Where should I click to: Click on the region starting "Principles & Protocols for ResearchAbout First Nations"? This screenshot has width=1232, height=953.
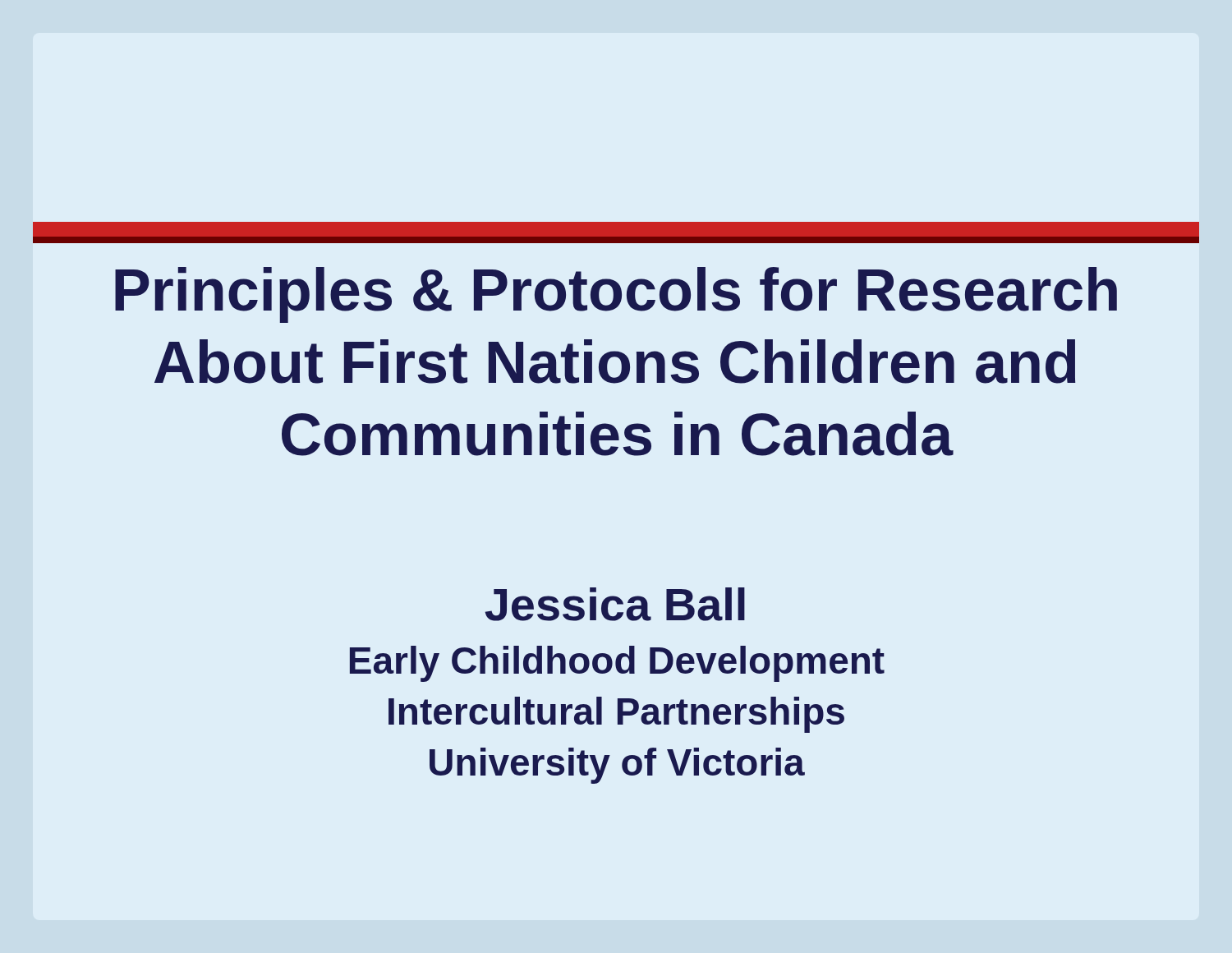(x=616, y=362)
